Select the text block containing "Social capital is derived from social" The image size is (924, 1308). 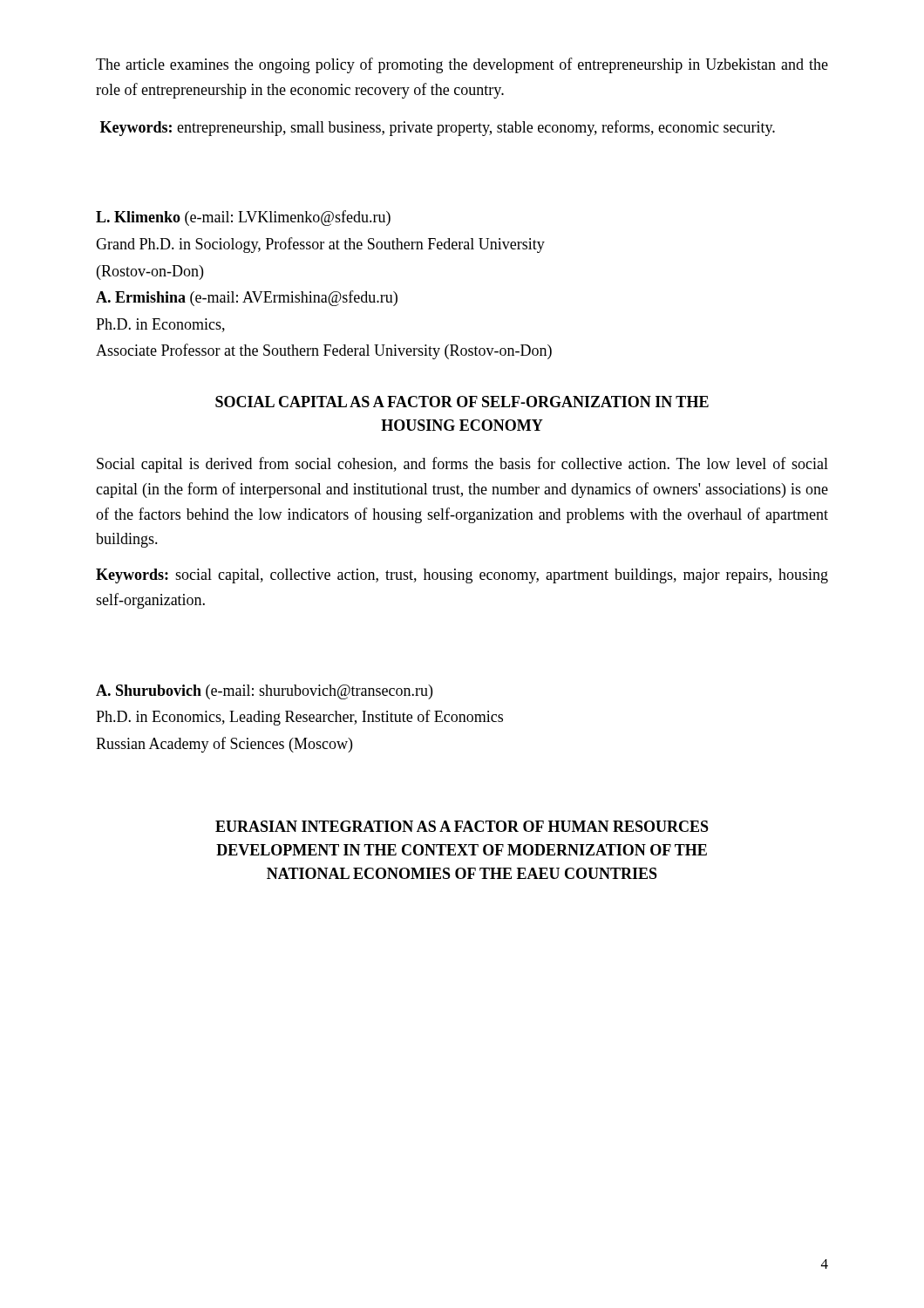[x=462, y=502]
